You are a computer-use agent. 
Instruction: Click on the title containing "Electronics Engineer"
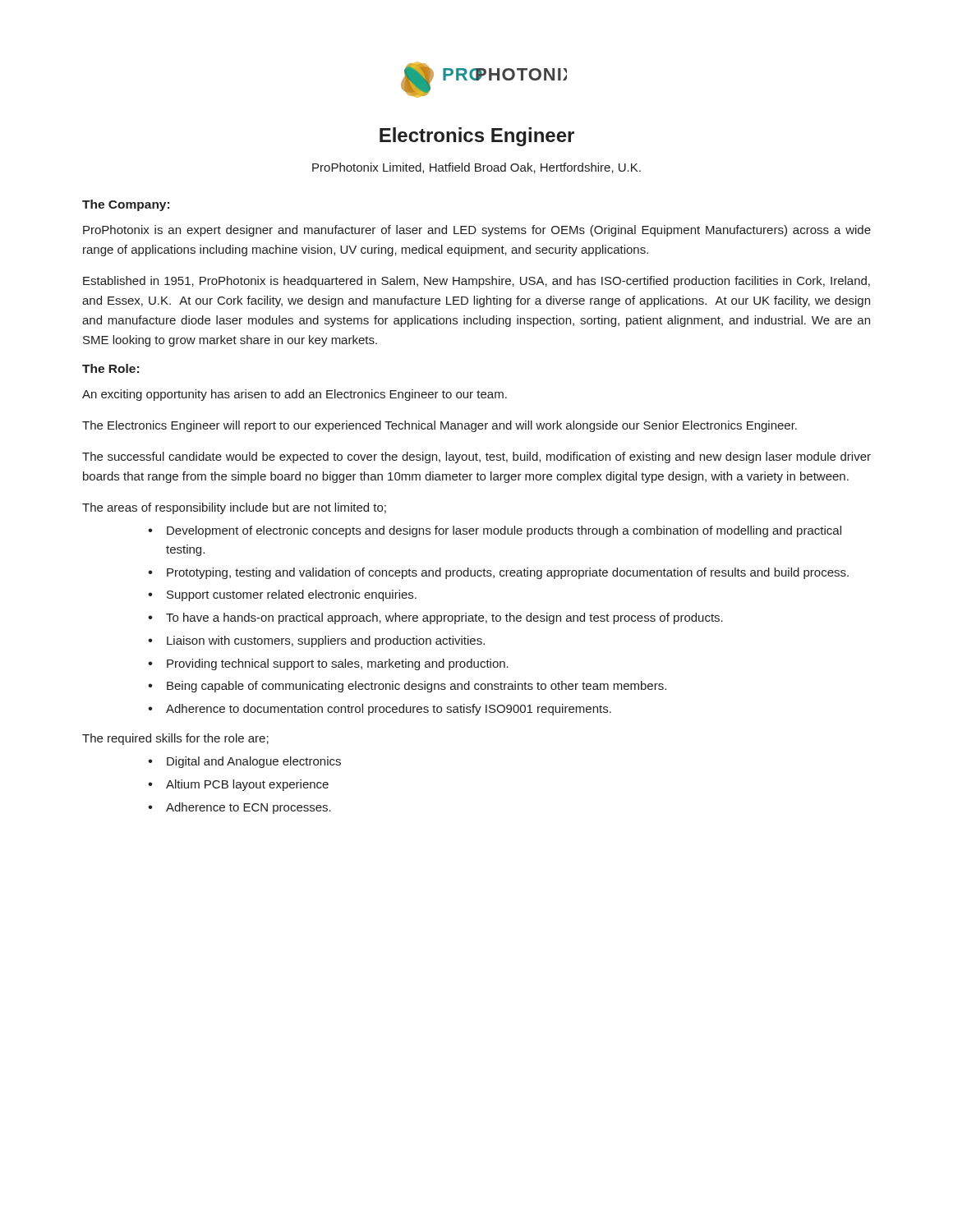click(x=476, y=135)
